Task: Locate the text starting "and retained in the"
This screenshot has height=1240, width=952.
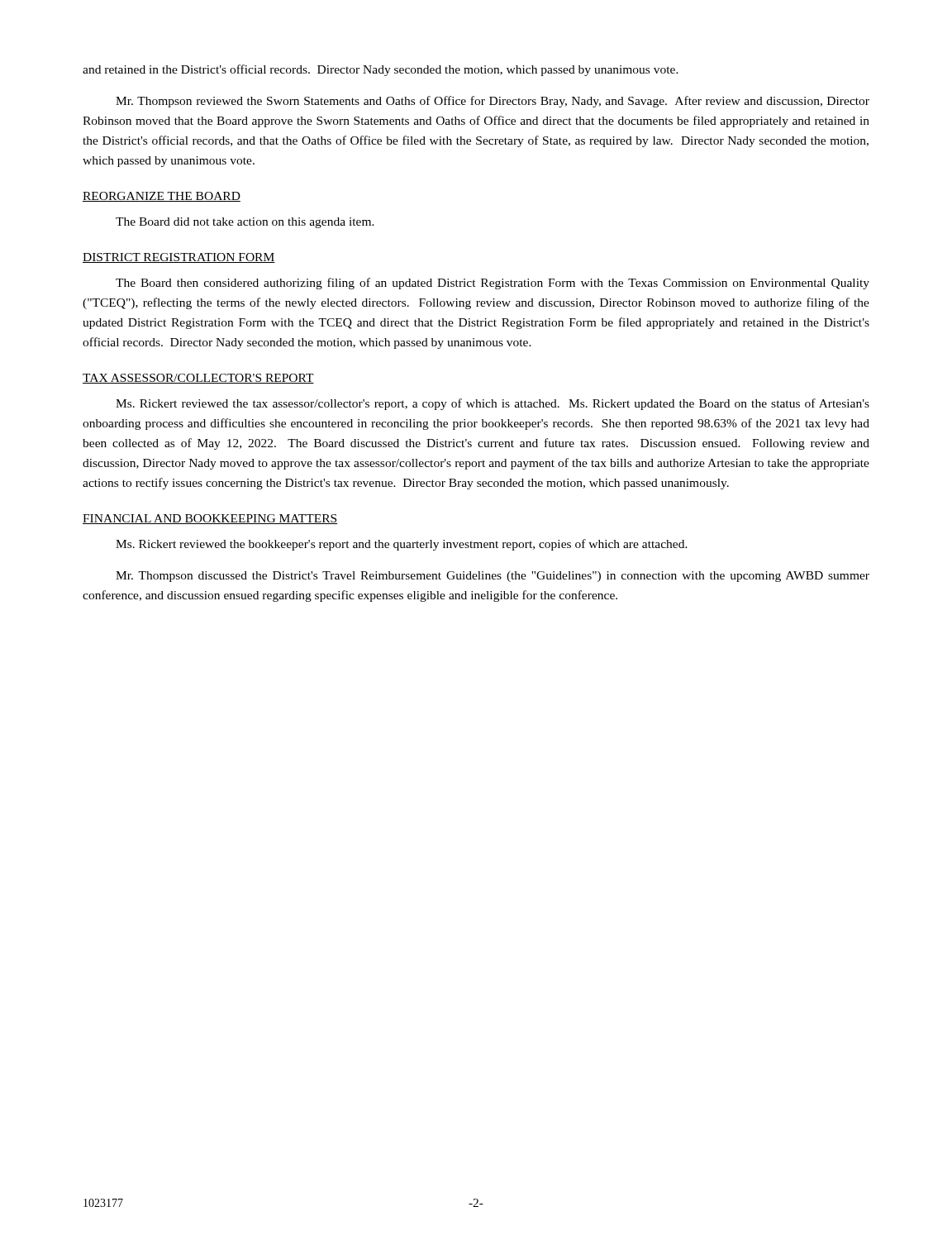Action: pyautogui.click(x=381, y=69)
